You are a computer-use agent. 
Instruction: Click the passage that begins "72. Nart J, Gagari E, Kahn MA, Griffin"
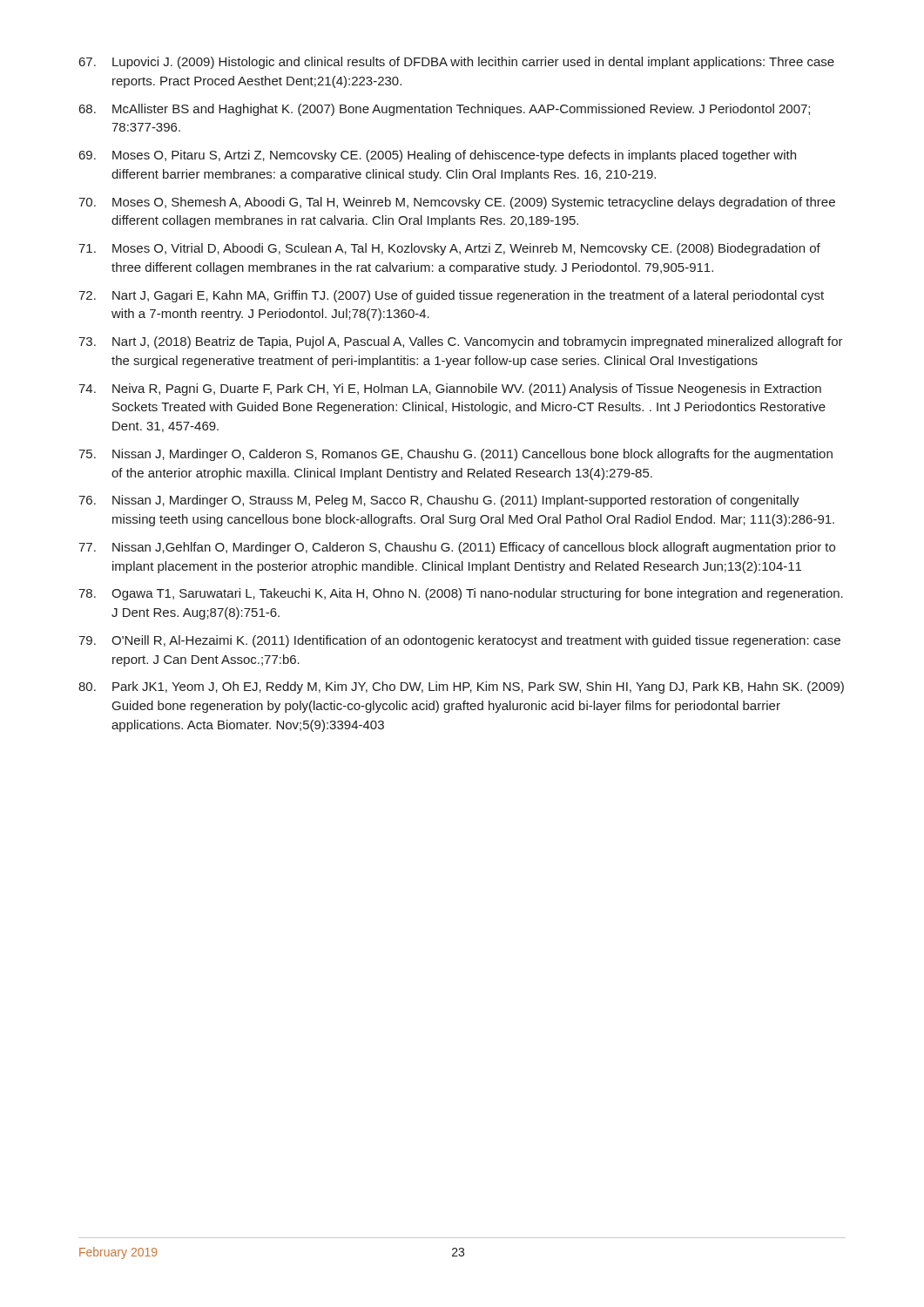tap(462, 304)
